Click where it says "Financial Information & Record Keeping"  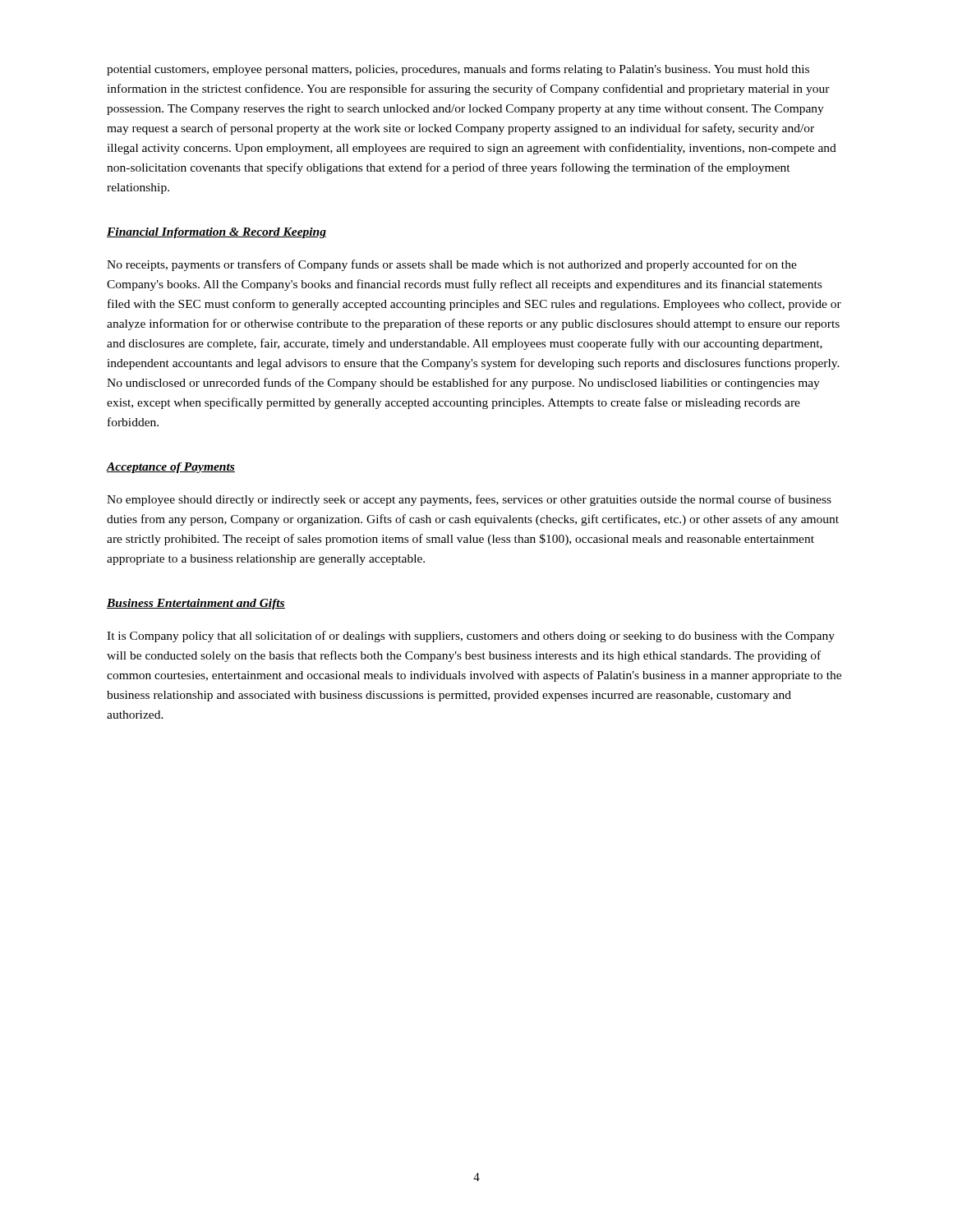point(216,233)
